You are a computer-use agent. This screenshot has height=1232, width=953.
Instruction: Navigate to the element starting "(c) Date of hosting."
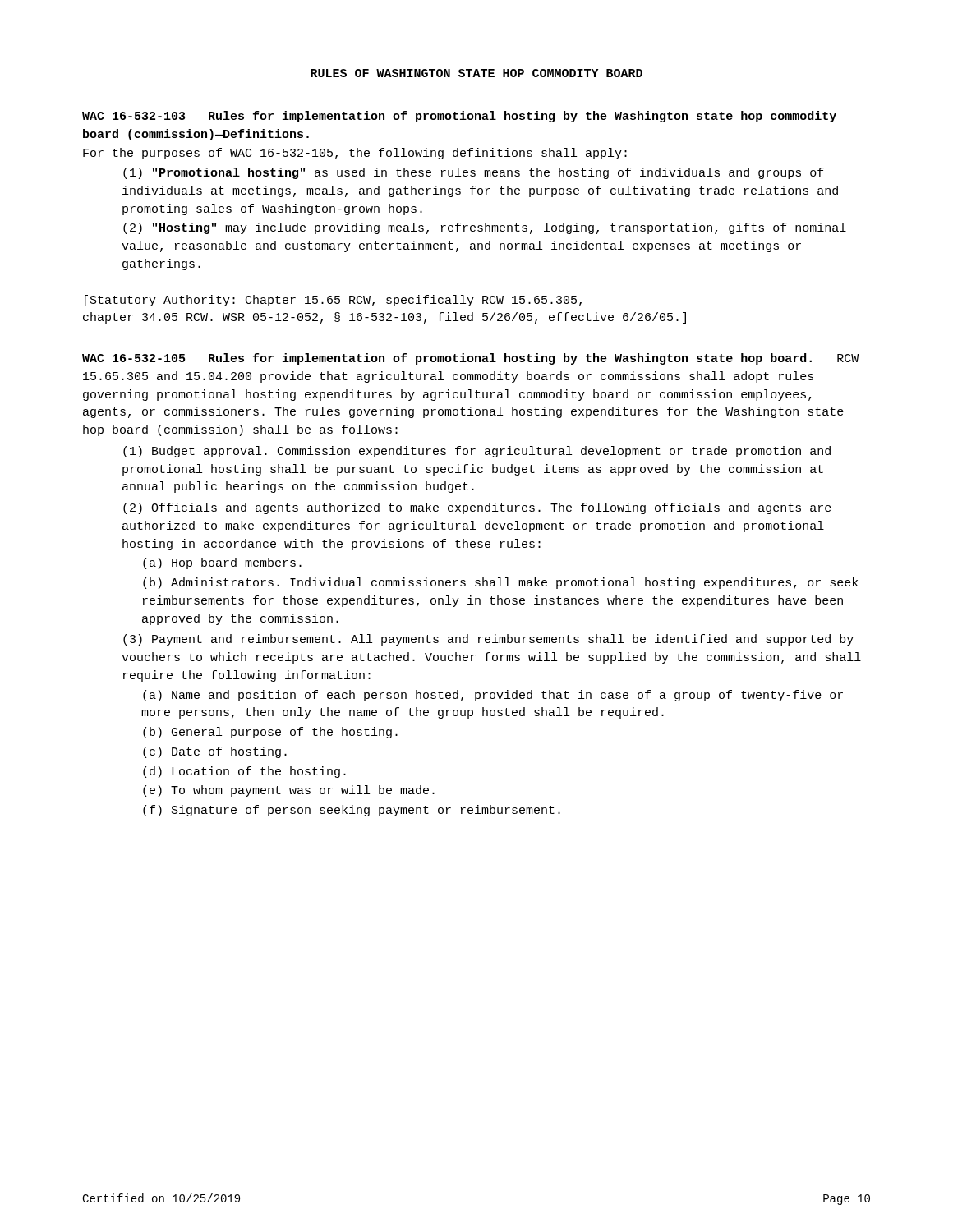click(x=215, y=753)
